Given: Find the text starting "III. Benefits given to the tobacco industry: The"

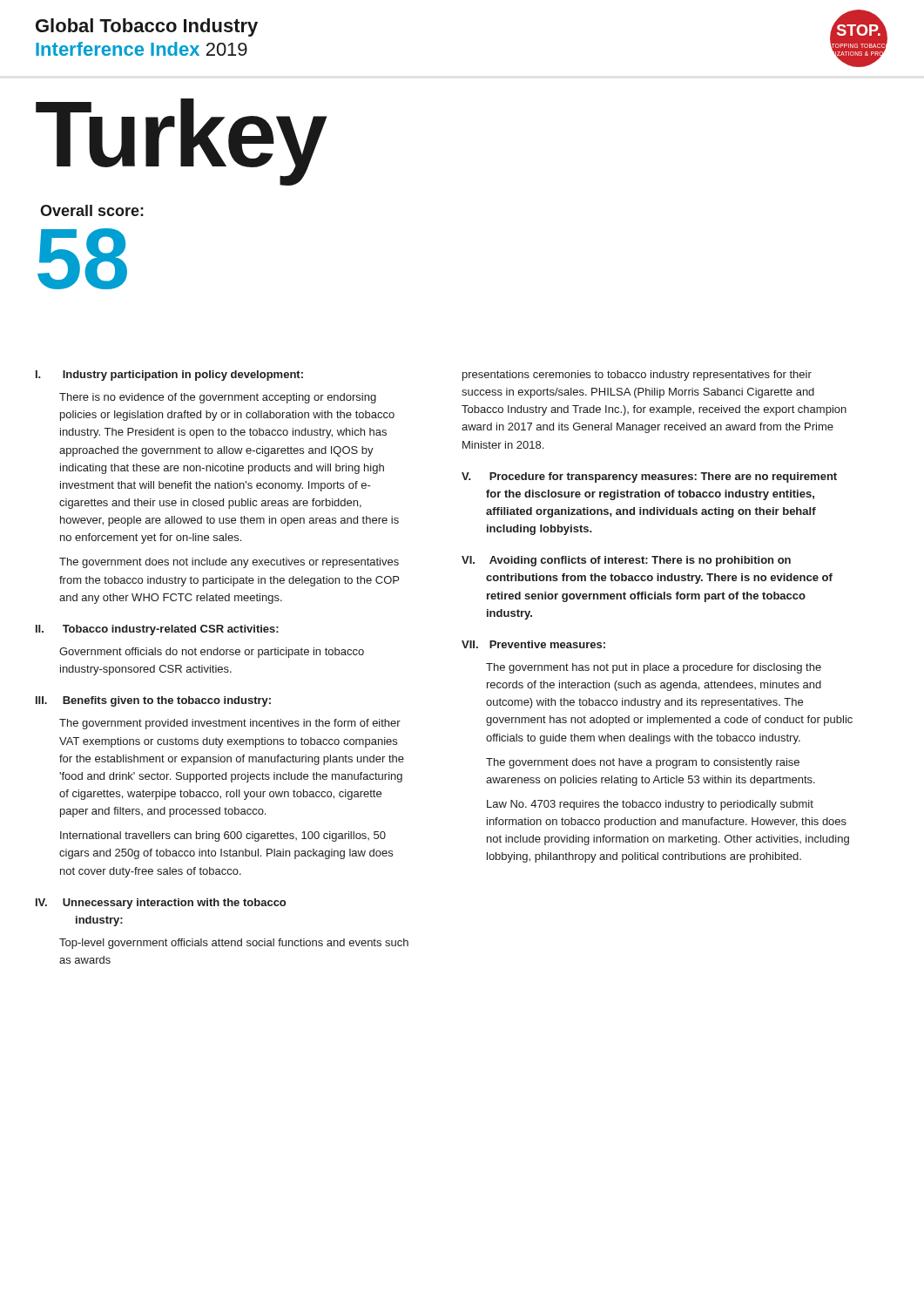Looking at the screenshot, I should (222, 786).
